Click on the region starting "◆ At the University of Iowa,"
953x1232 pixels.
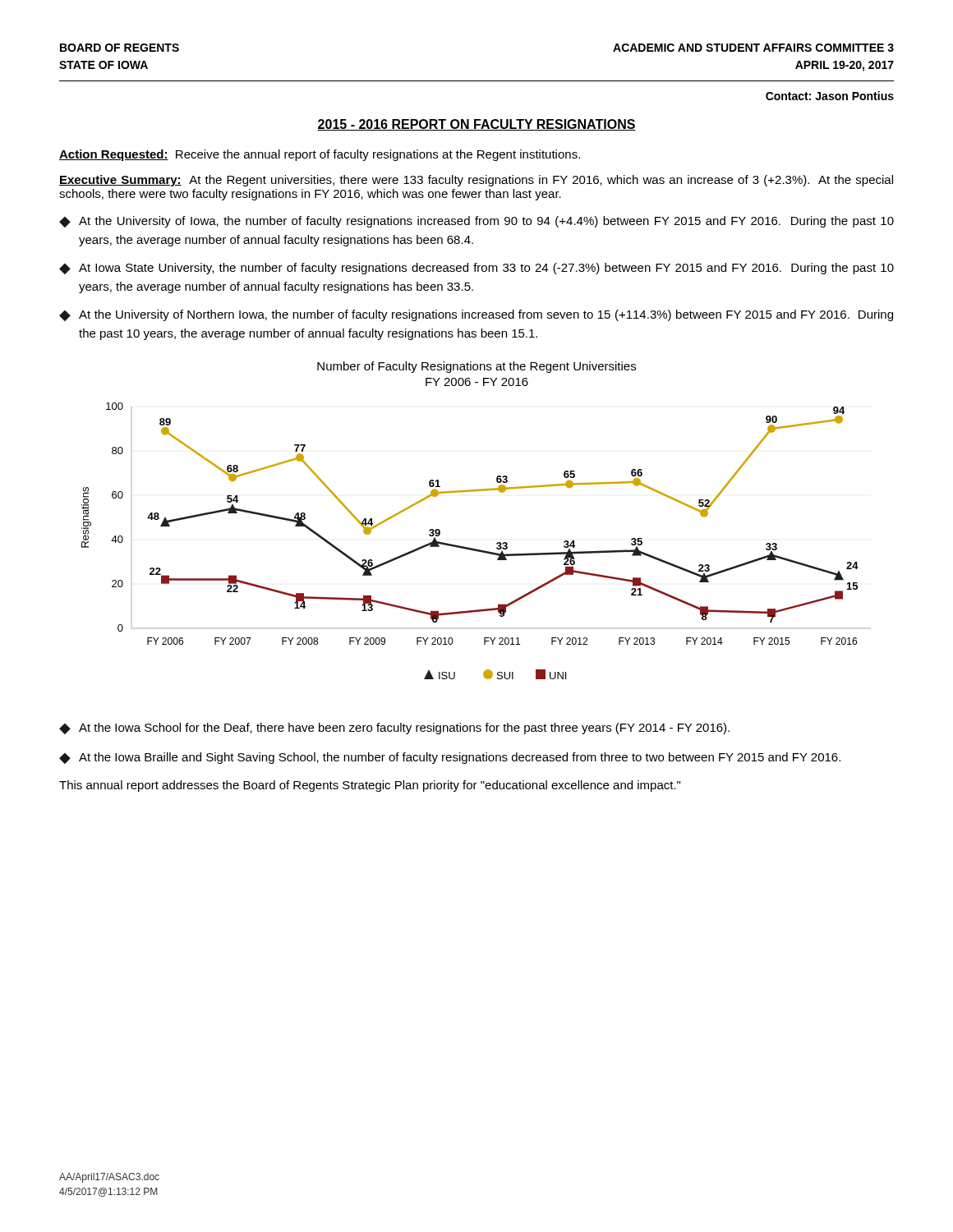tap(476, 230)
